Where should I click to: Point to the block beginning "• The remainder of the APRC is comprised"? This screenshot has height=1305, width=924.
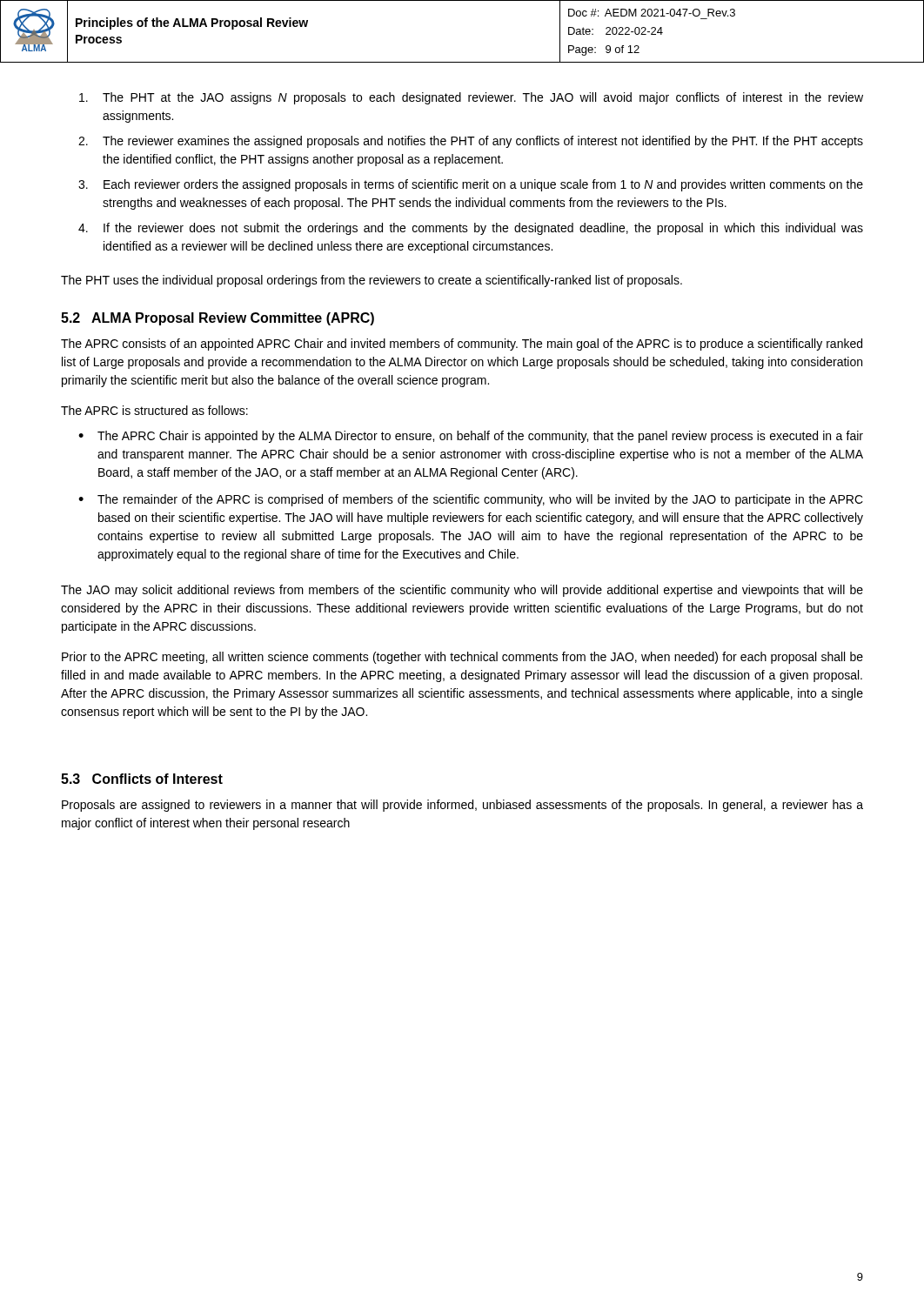(471, 528)
